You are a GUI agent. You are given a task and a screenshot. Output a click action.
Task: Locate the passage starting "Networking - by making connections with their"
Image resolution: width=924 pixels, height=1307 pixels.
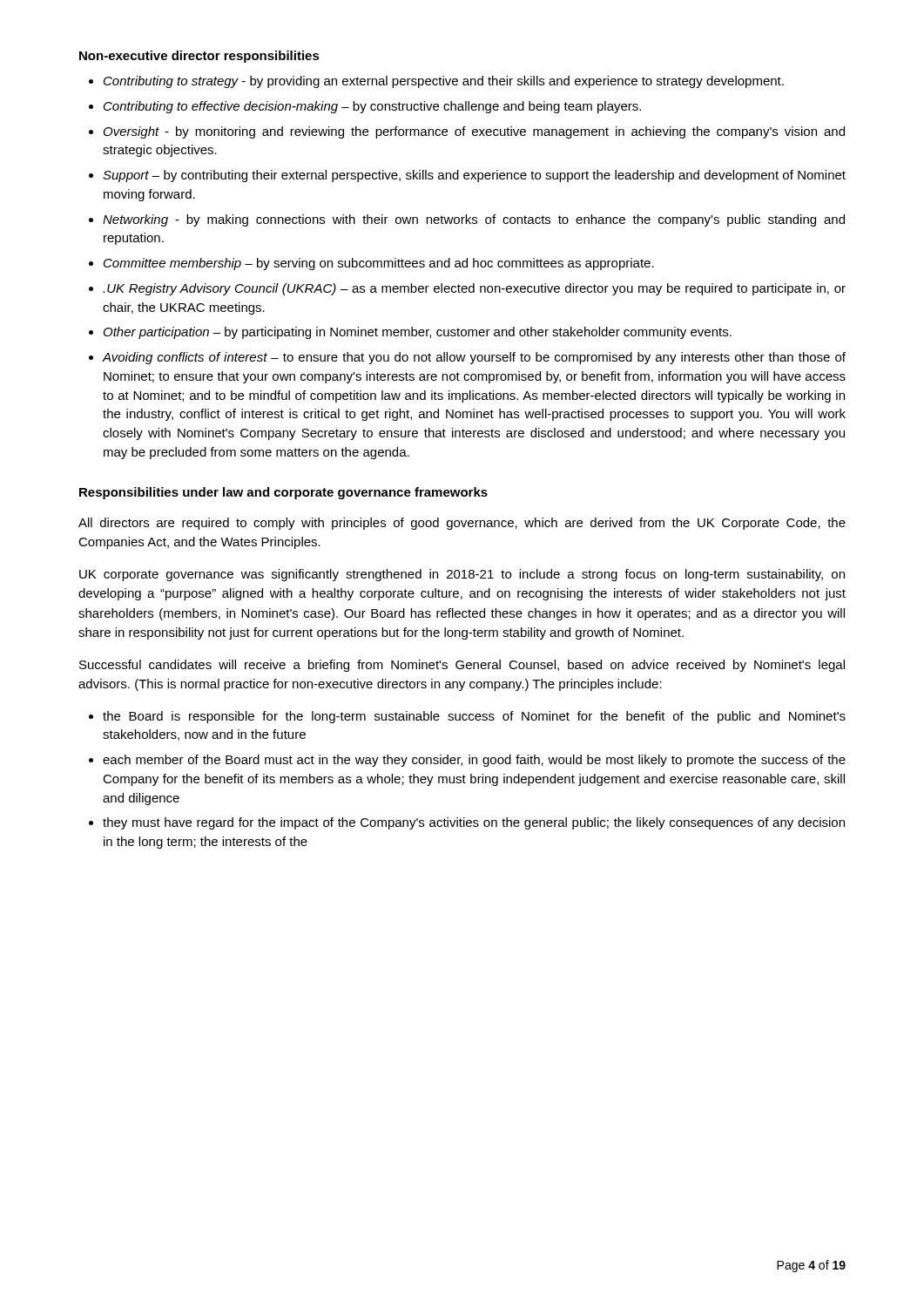(474, 228)
